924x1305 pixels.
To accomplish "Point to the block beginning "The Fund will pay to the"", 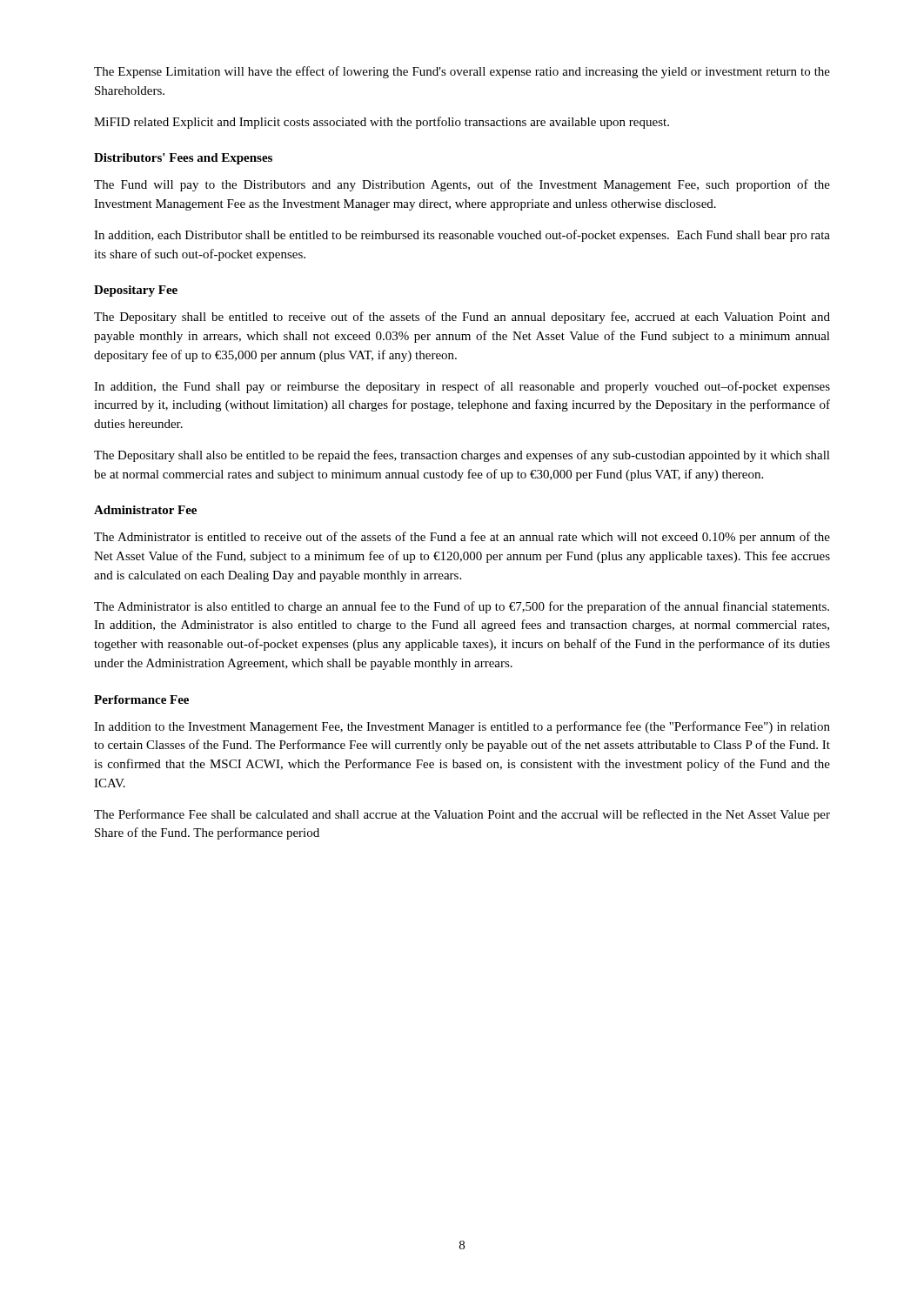I will point(462,194).
